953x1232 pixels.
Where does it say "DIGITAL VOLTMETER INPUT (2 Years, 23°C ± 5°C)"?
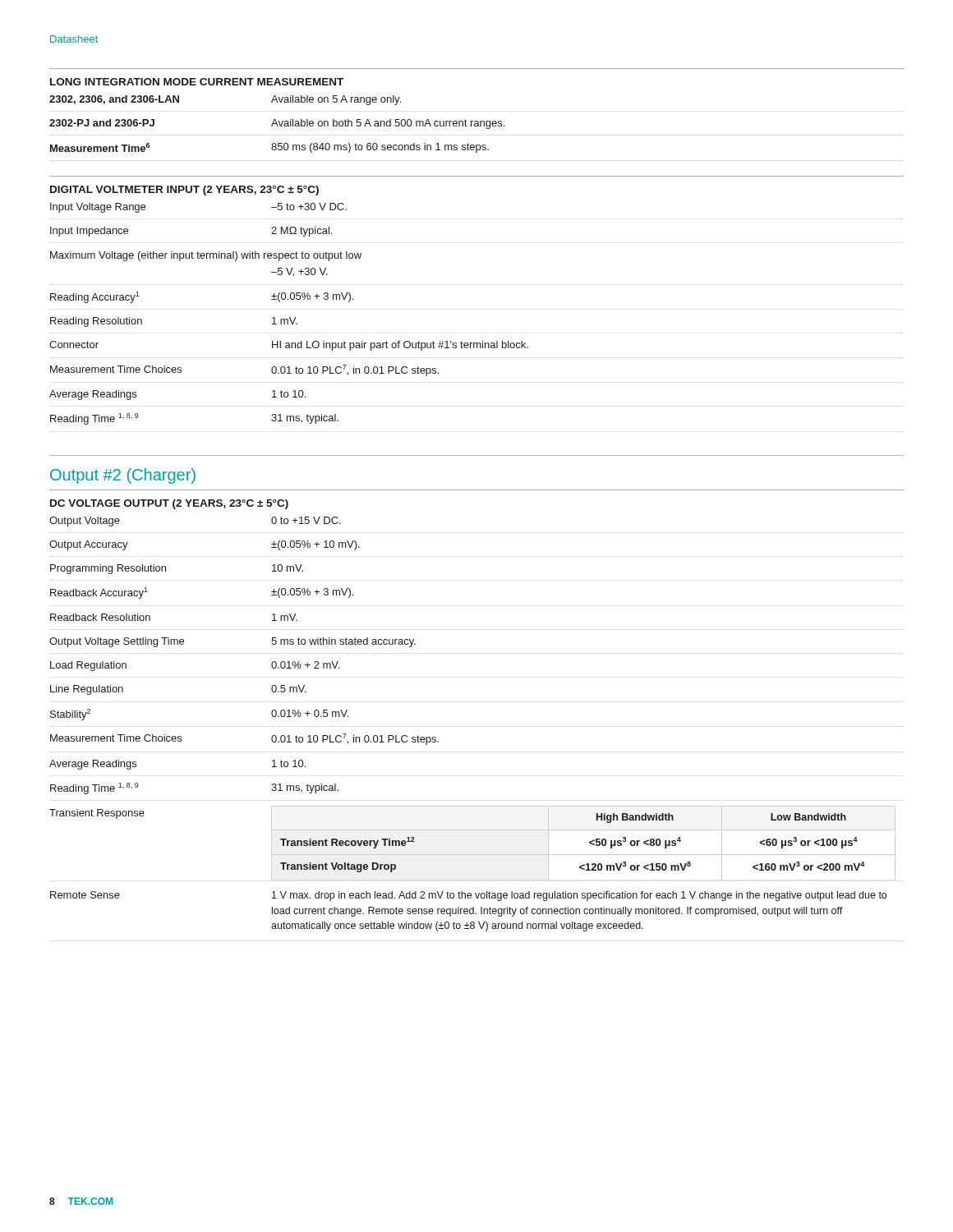point(184,189)
